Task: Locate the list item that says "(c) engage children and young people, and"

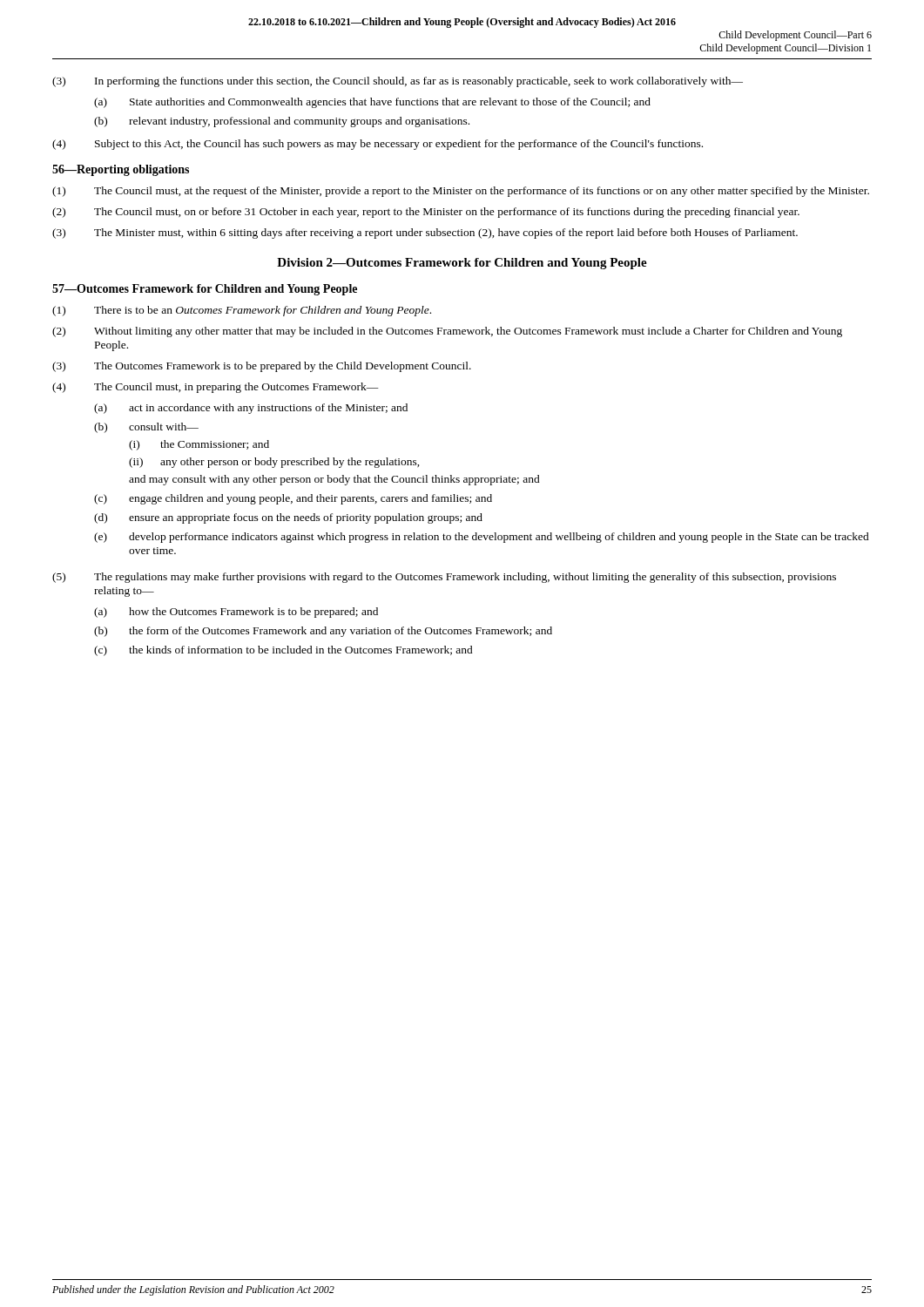Action: [483, 498]
